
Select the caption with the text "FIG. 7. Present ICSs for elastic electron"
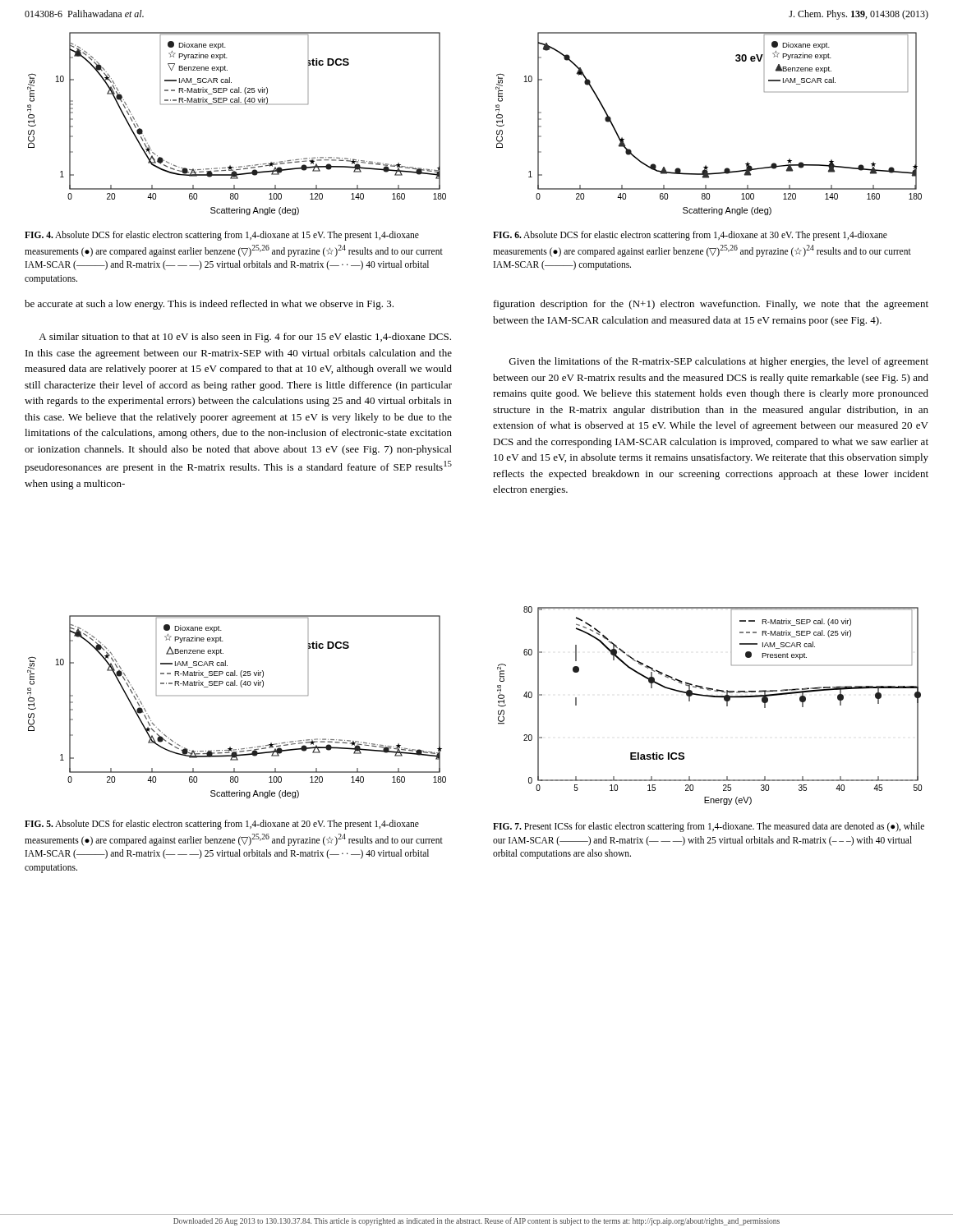coord(709,840)
